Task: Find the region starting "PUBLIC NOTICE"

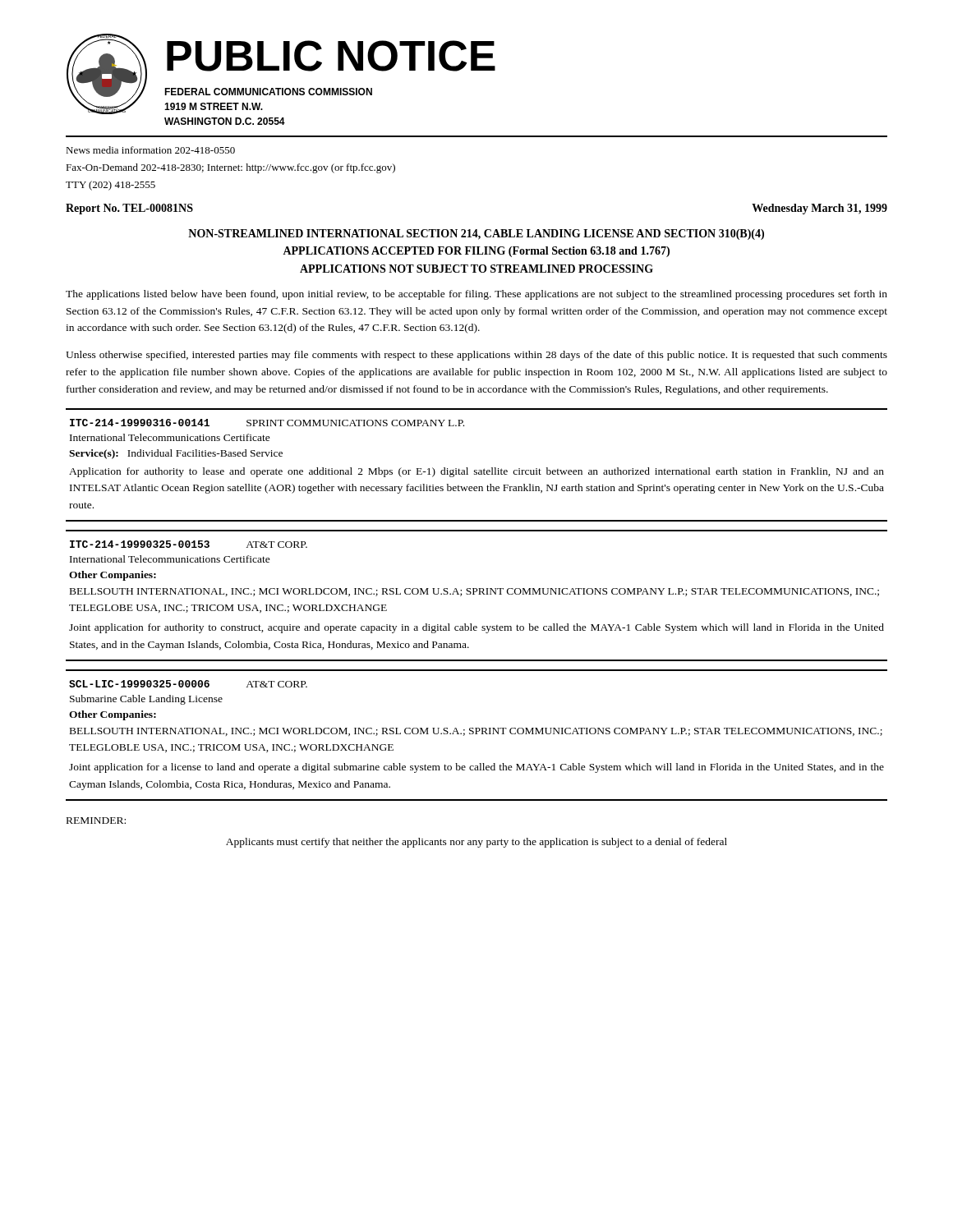Action: click(x=330, y=56)
